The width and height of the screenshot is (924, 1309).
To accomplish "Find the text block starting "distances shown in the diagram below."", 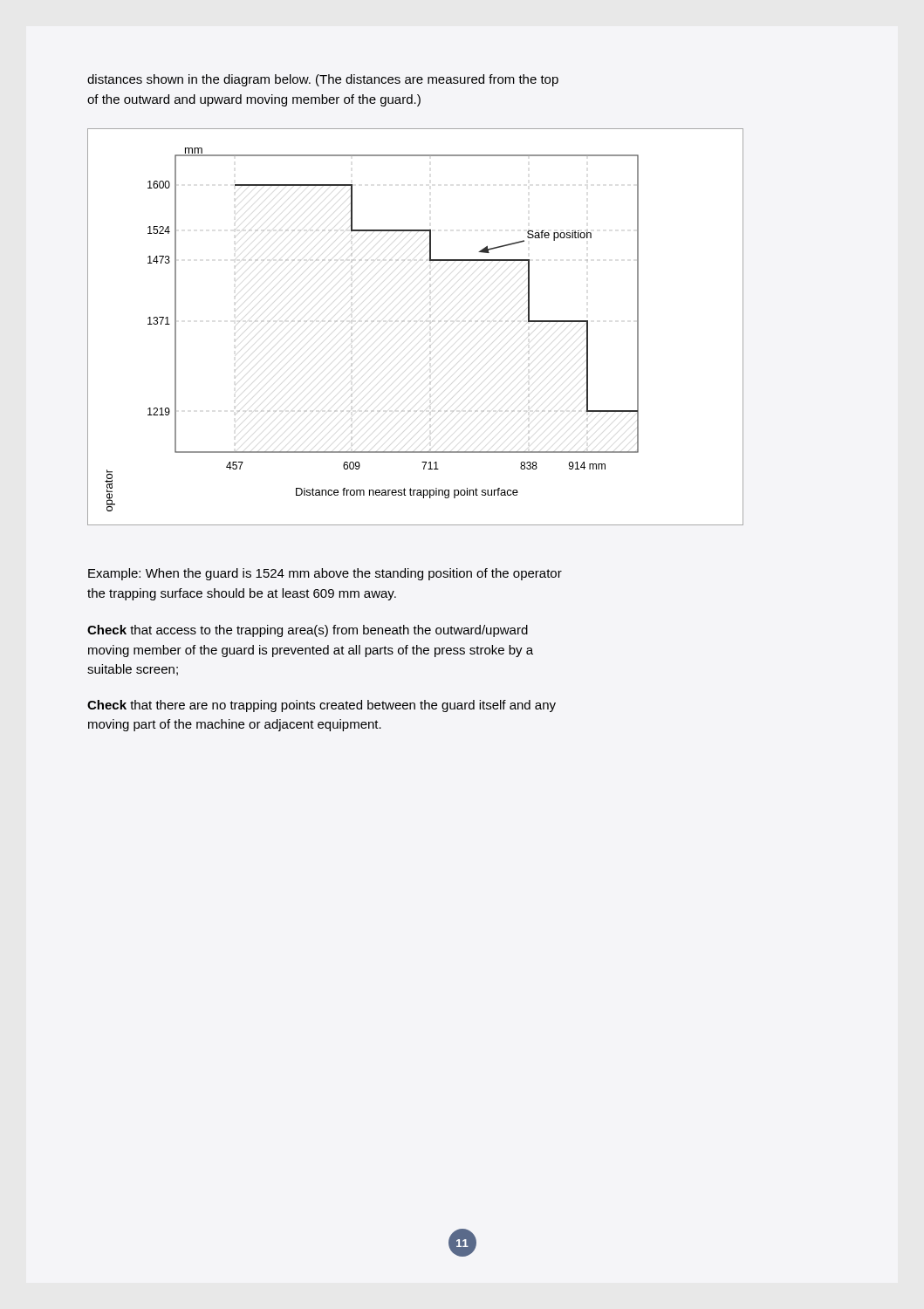I will click(323, 89).
